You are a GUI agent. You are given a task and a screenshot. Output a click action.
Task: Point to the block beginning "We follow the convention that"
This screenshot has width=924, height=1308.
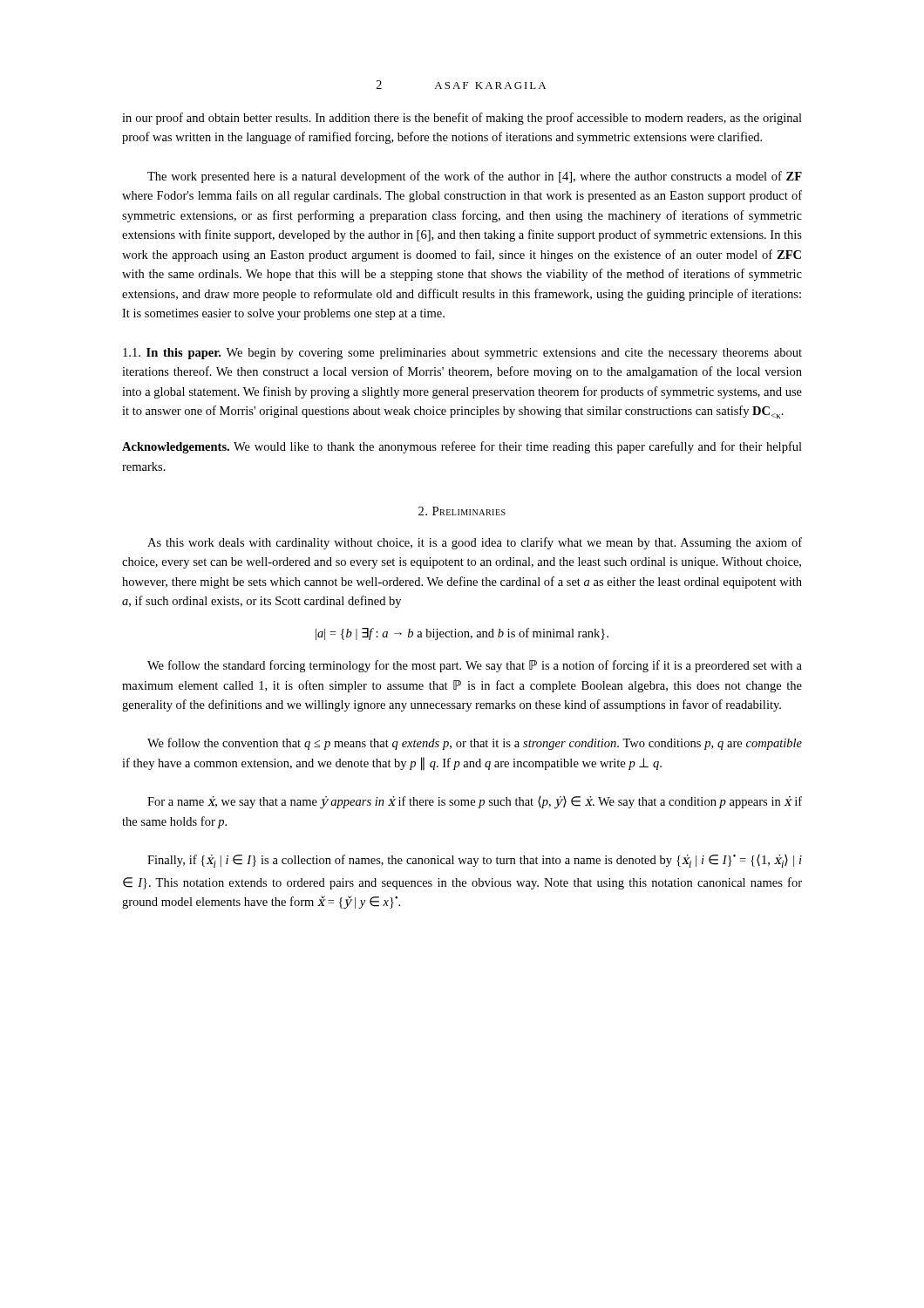[462, 753]
